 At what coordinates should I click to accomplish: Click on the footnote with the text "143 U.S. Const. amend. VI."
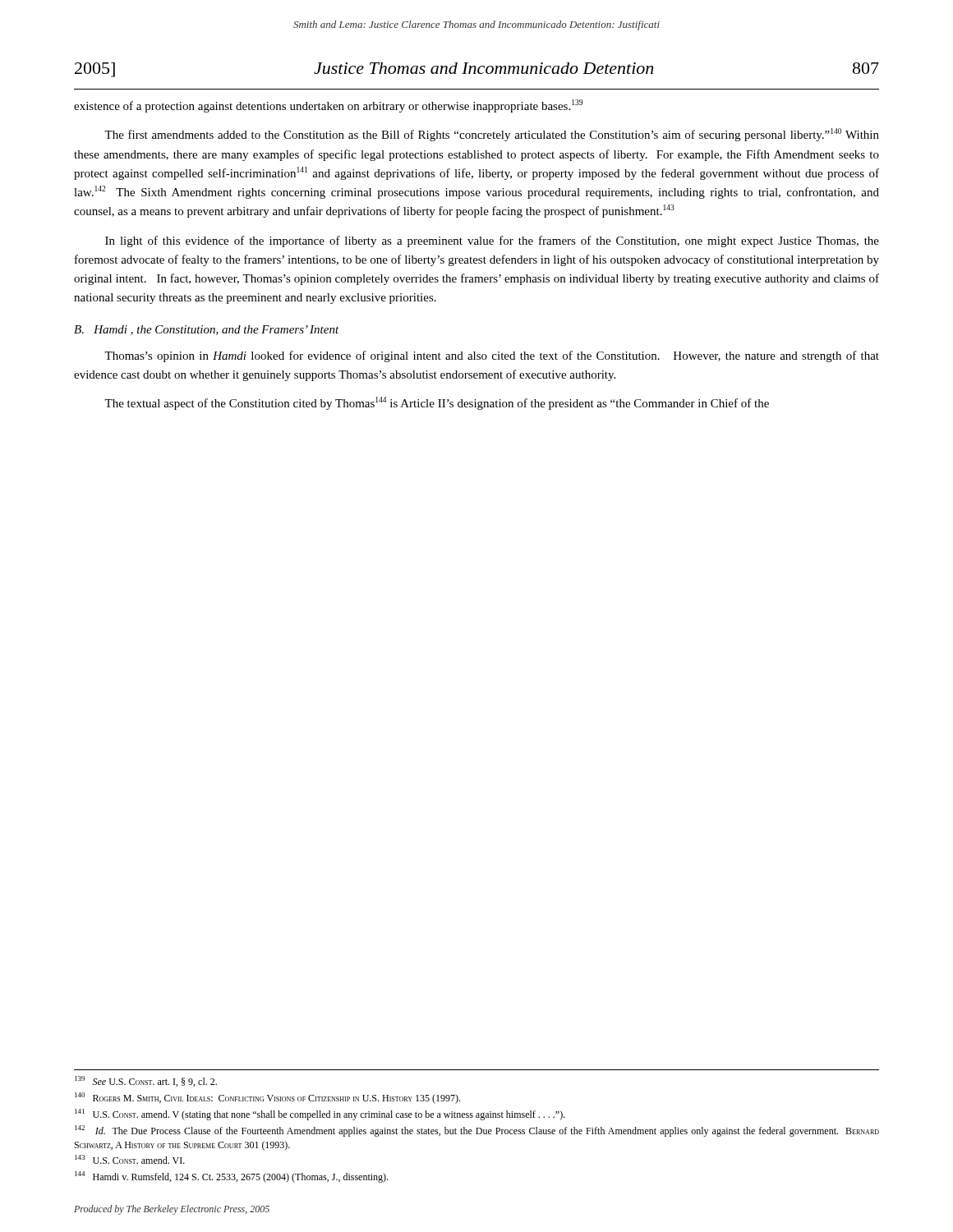tap(129, 1160)
